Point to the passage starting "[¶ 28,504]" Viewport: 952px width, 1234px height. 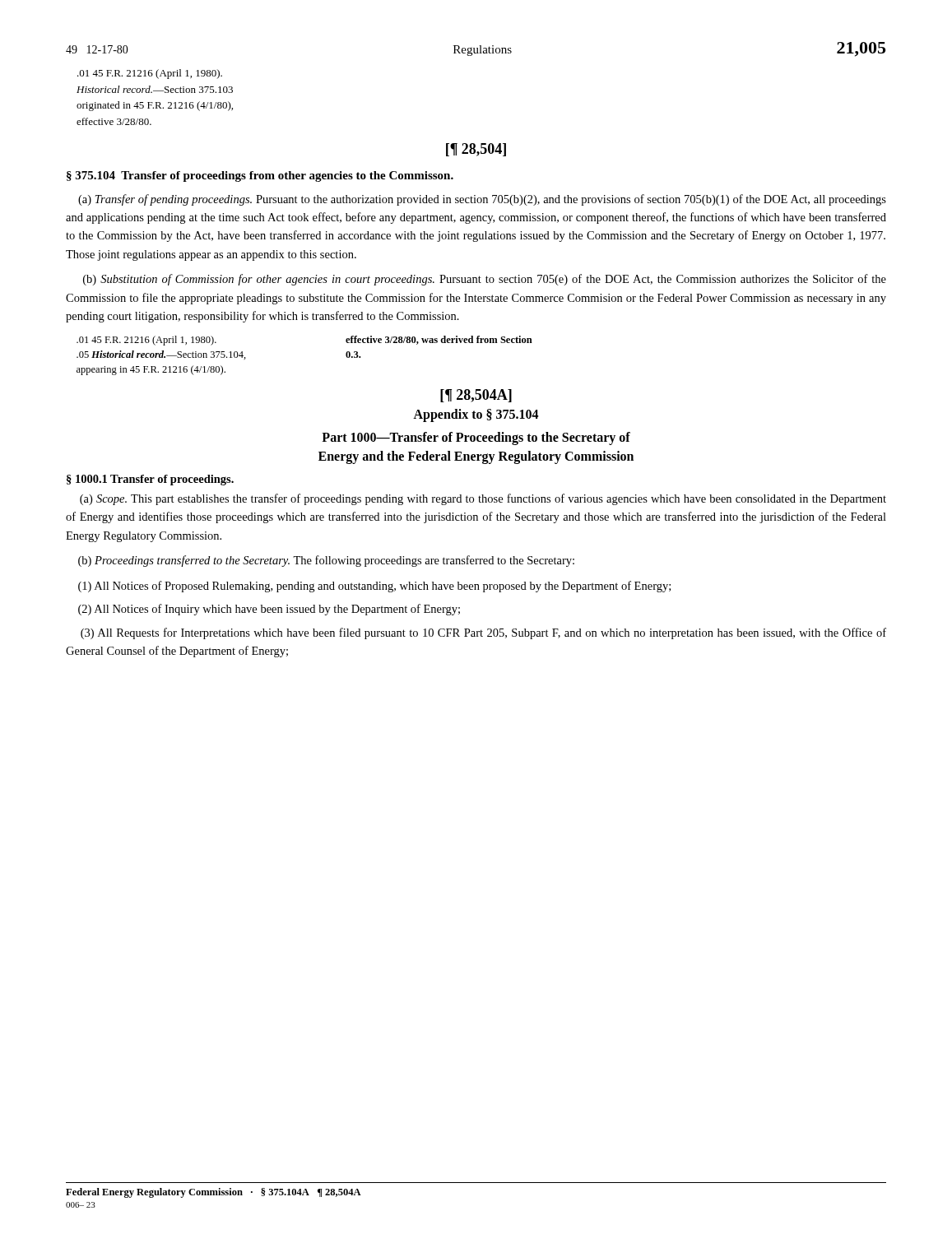476,149
